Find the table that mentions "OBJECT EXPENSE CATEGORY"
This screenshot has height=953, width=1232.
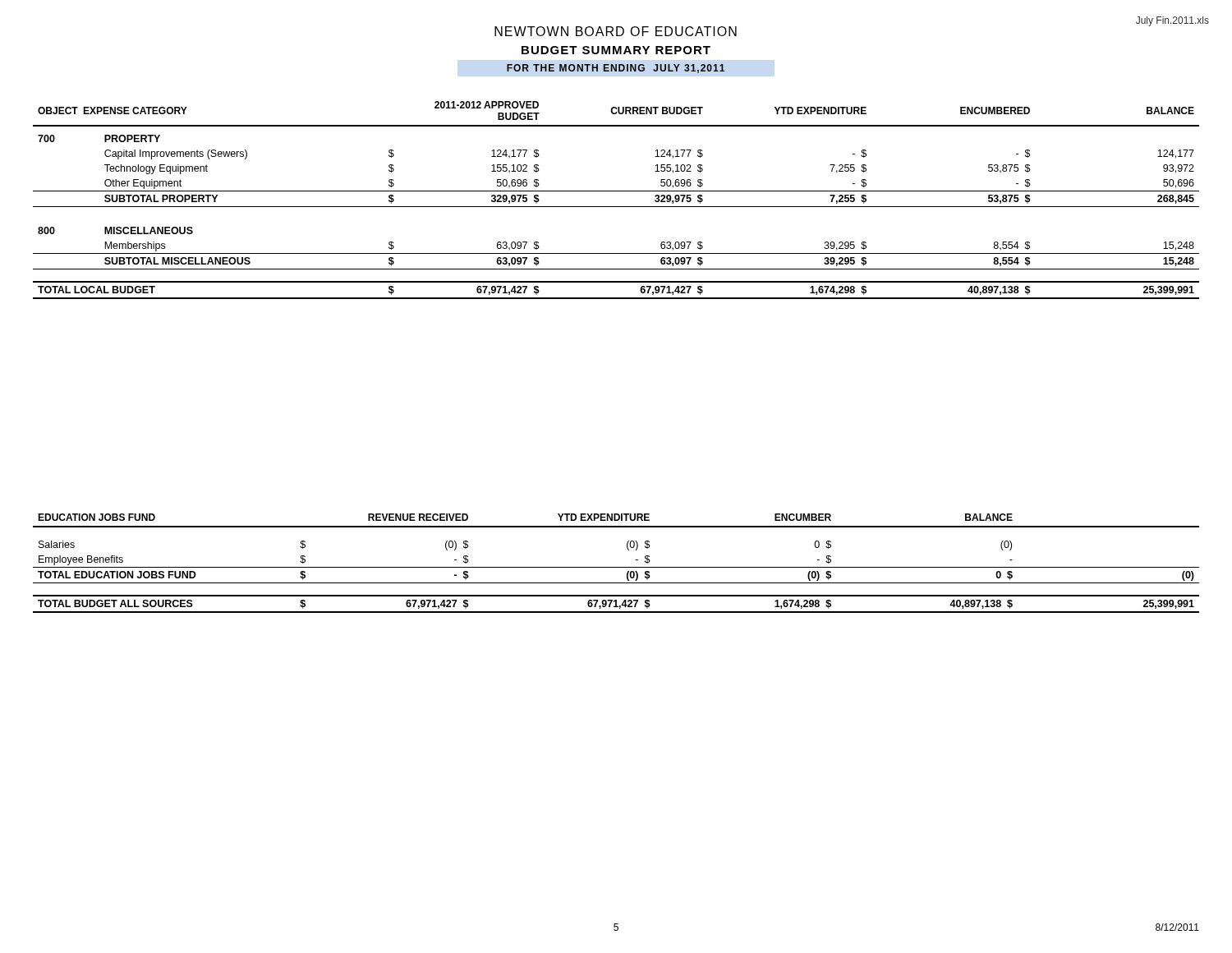pyautogui.click(x=616, y=198)
